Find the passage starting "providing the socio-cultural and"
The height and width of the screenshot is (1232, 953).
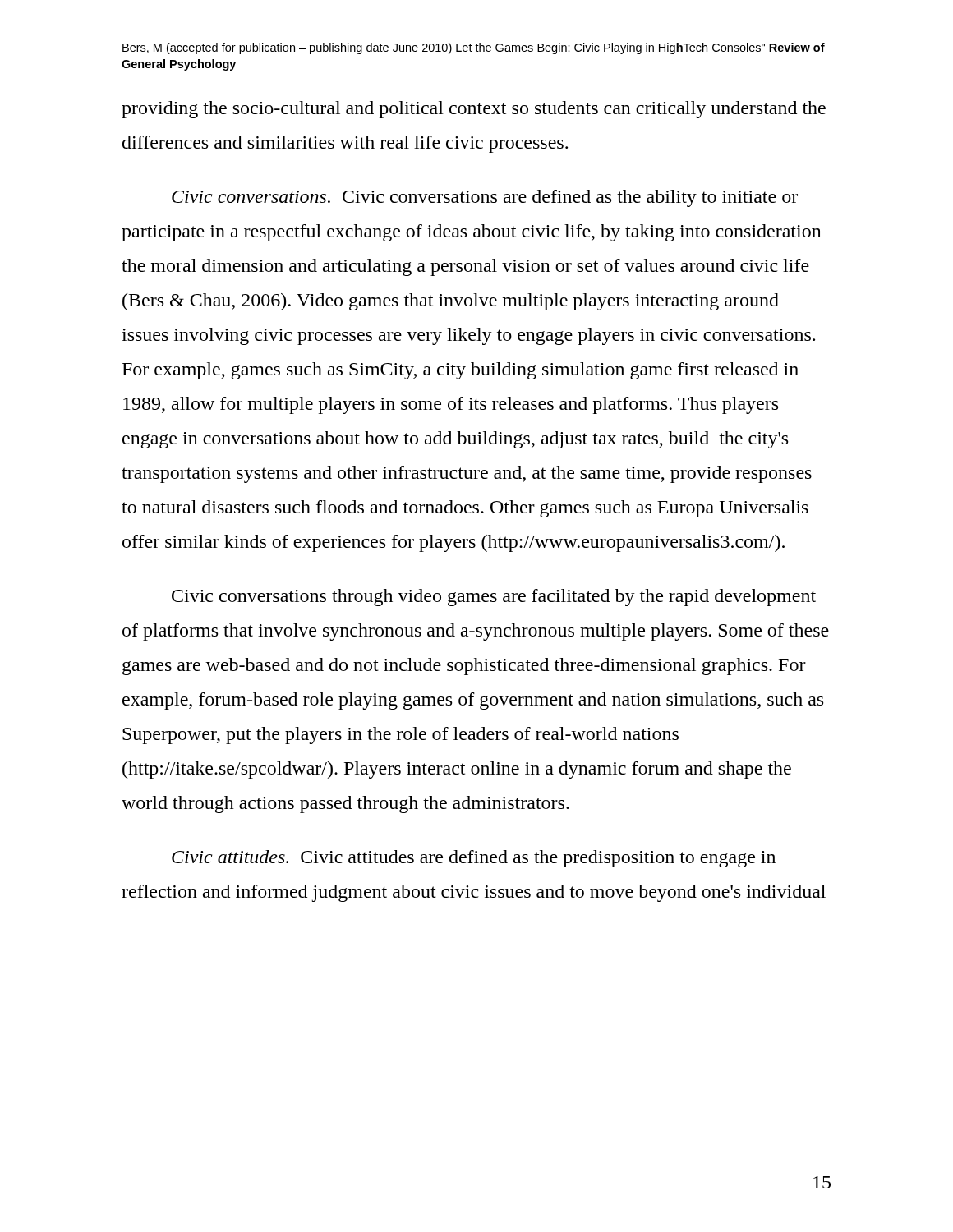coord(476,125)
